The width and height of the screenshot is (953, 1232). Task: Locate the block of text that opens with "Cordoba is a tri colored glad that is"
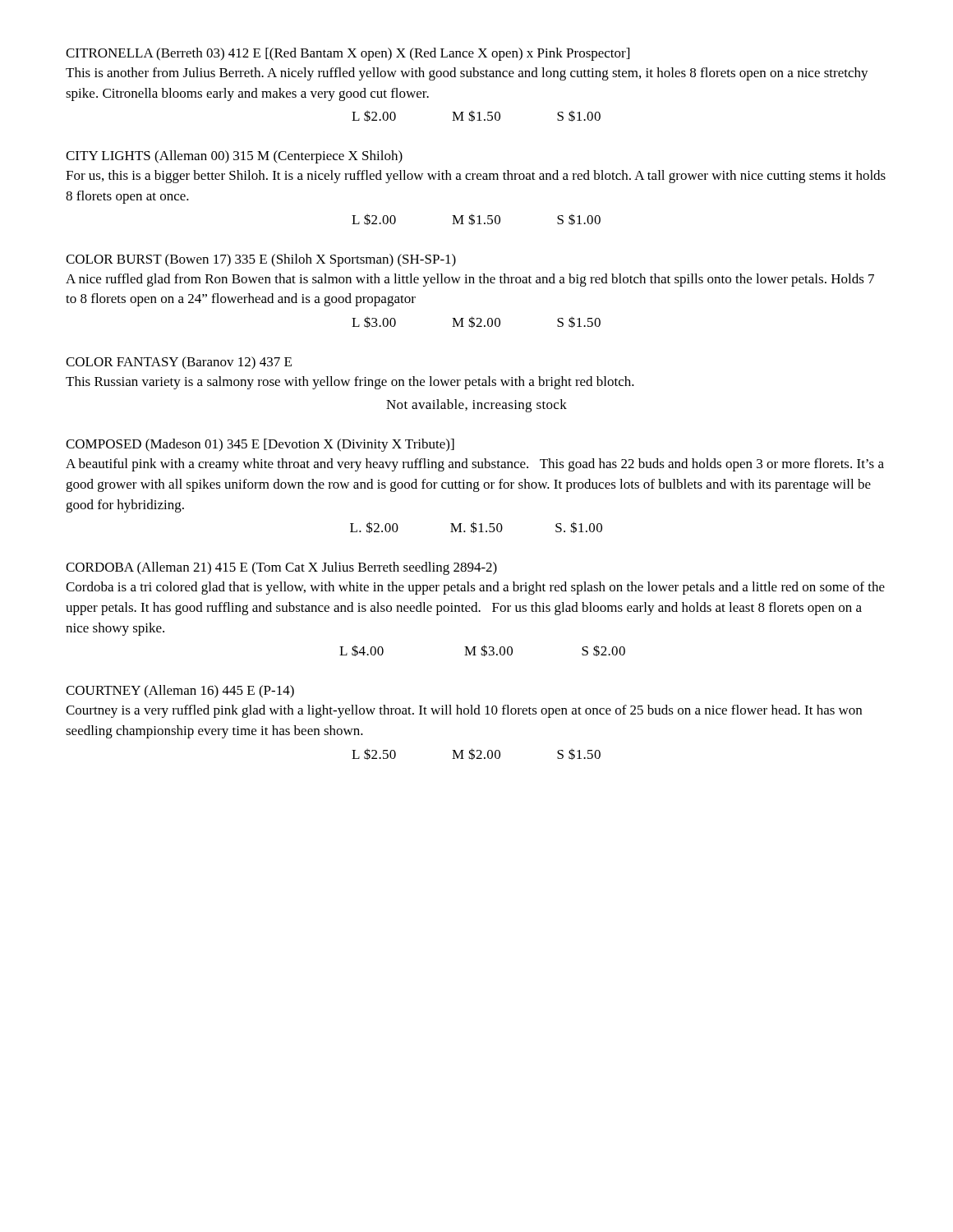tap(475, 607)
